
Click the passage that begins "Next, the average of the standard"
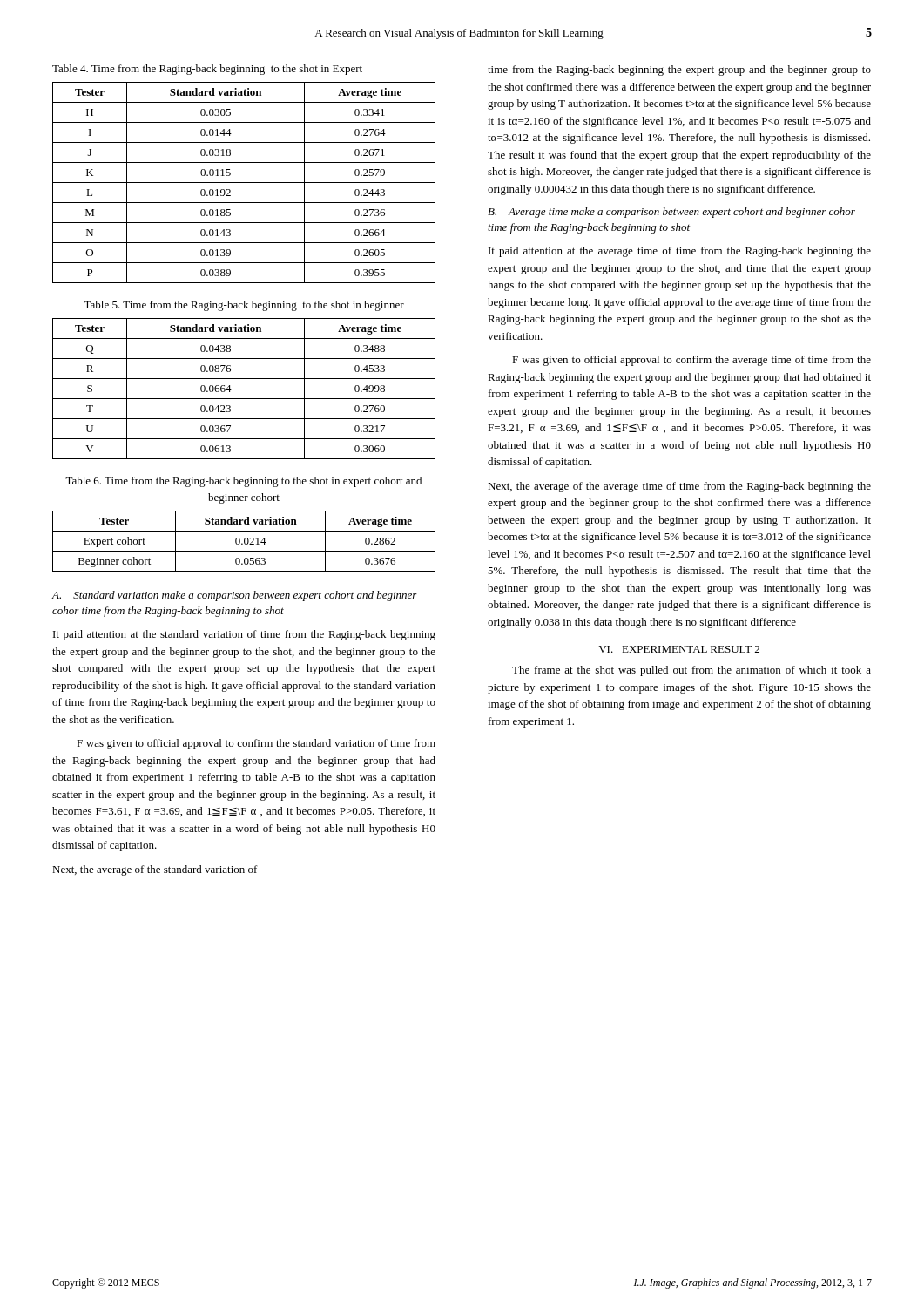coord(155,869)
